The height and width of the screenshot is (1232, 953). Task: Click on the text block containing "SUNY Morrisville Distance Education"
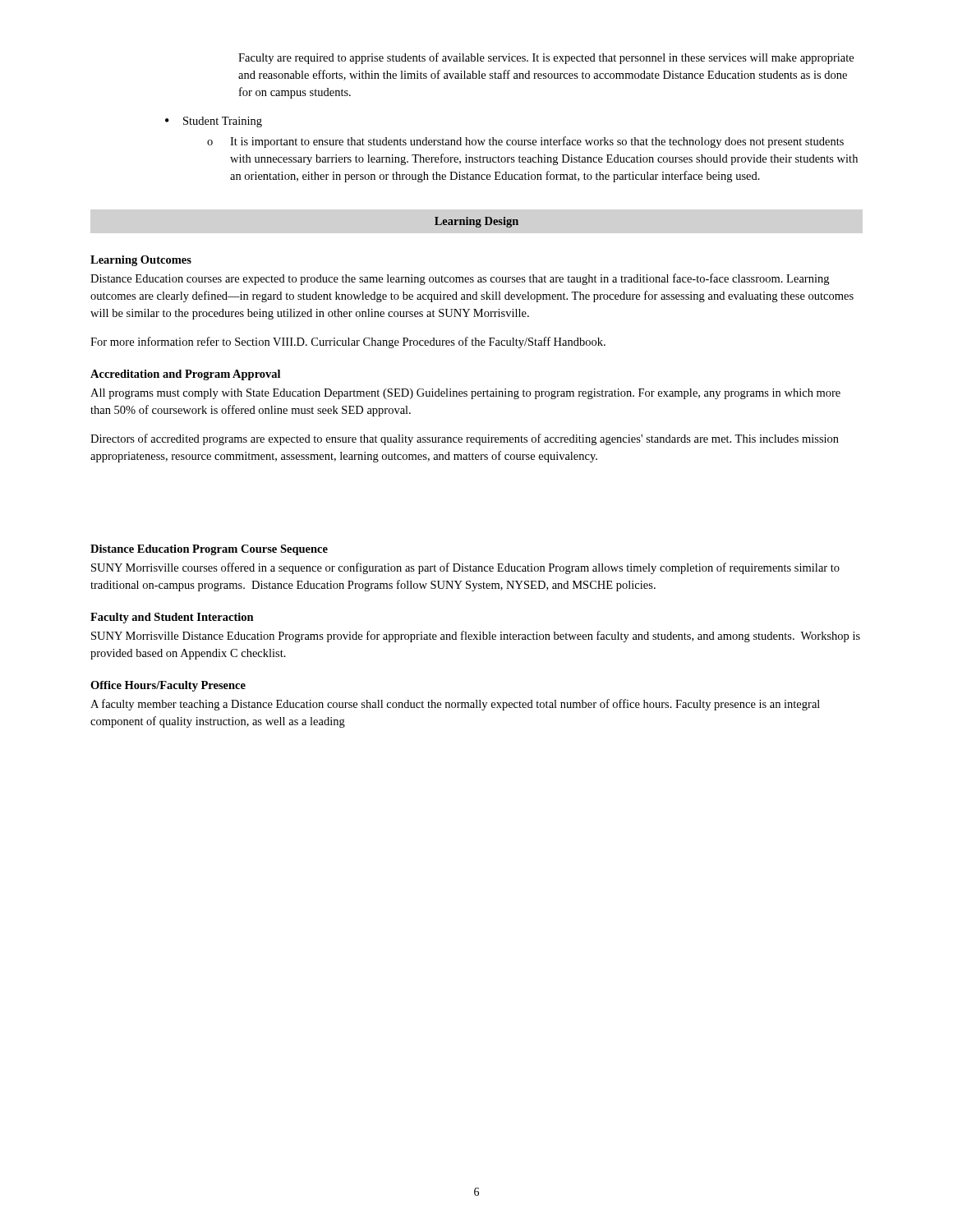[475, 645]
